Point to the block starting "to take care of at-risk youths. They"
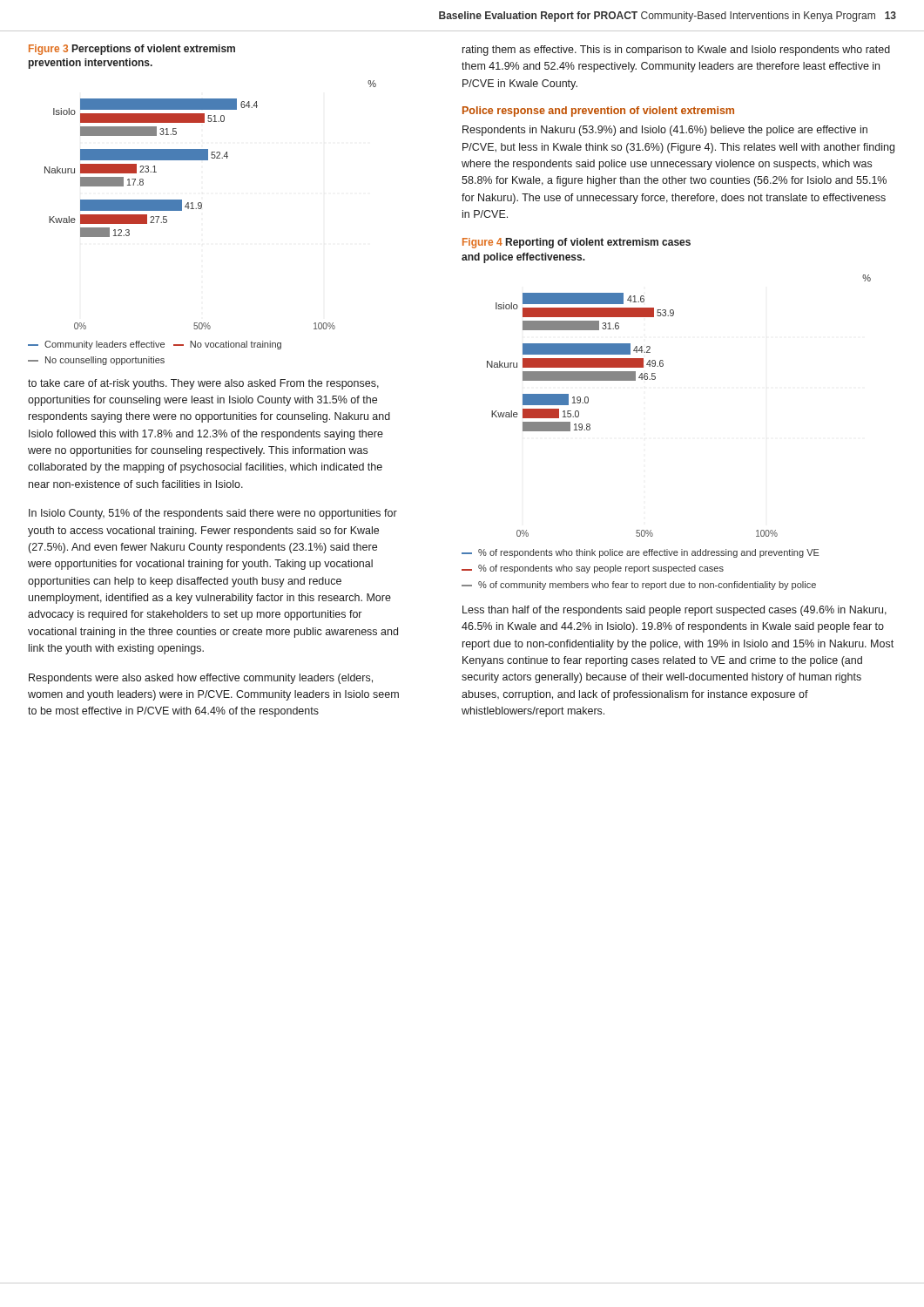 point(209,434)
